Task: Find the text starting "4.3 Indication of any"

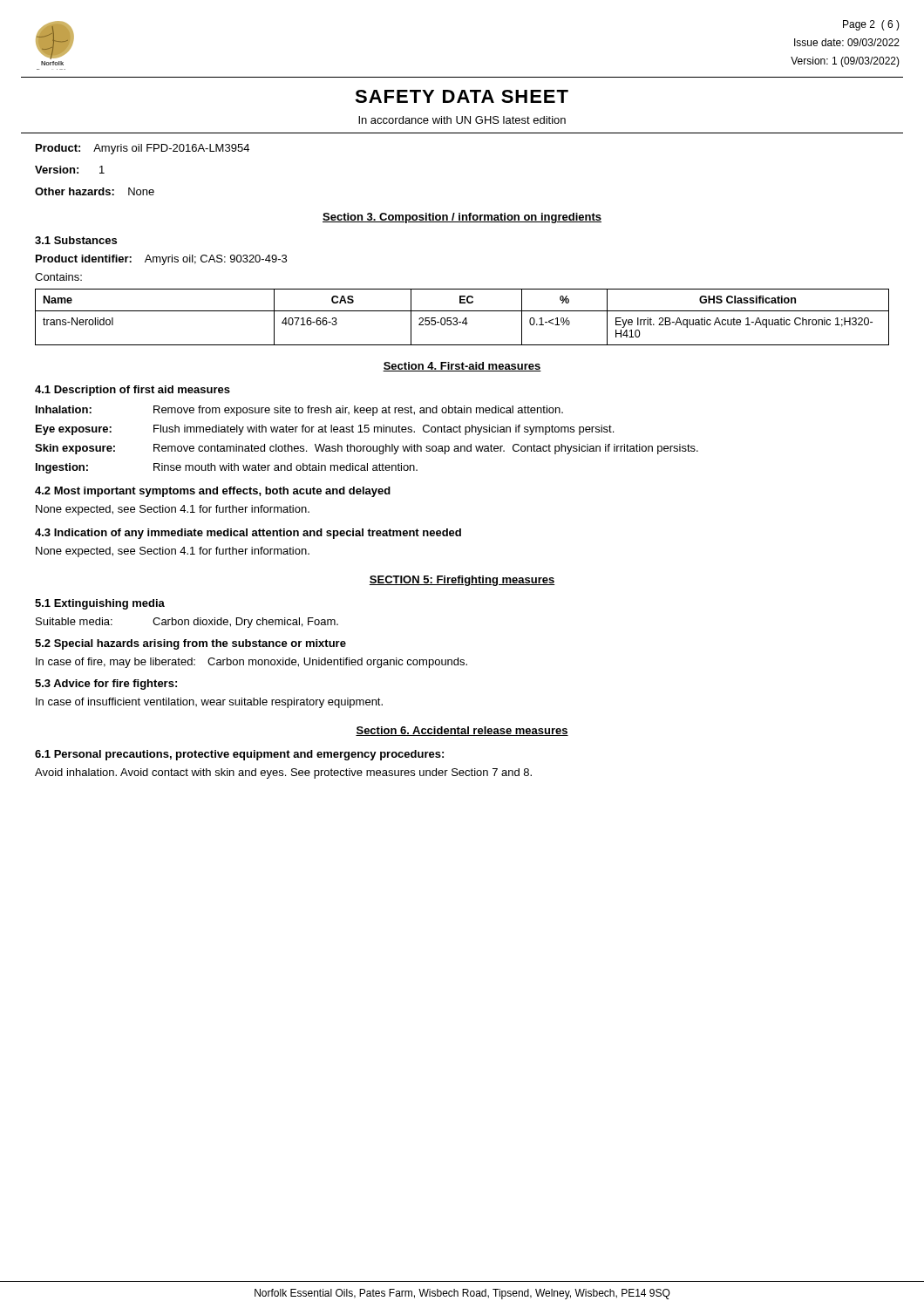Action: coord(248,532)
